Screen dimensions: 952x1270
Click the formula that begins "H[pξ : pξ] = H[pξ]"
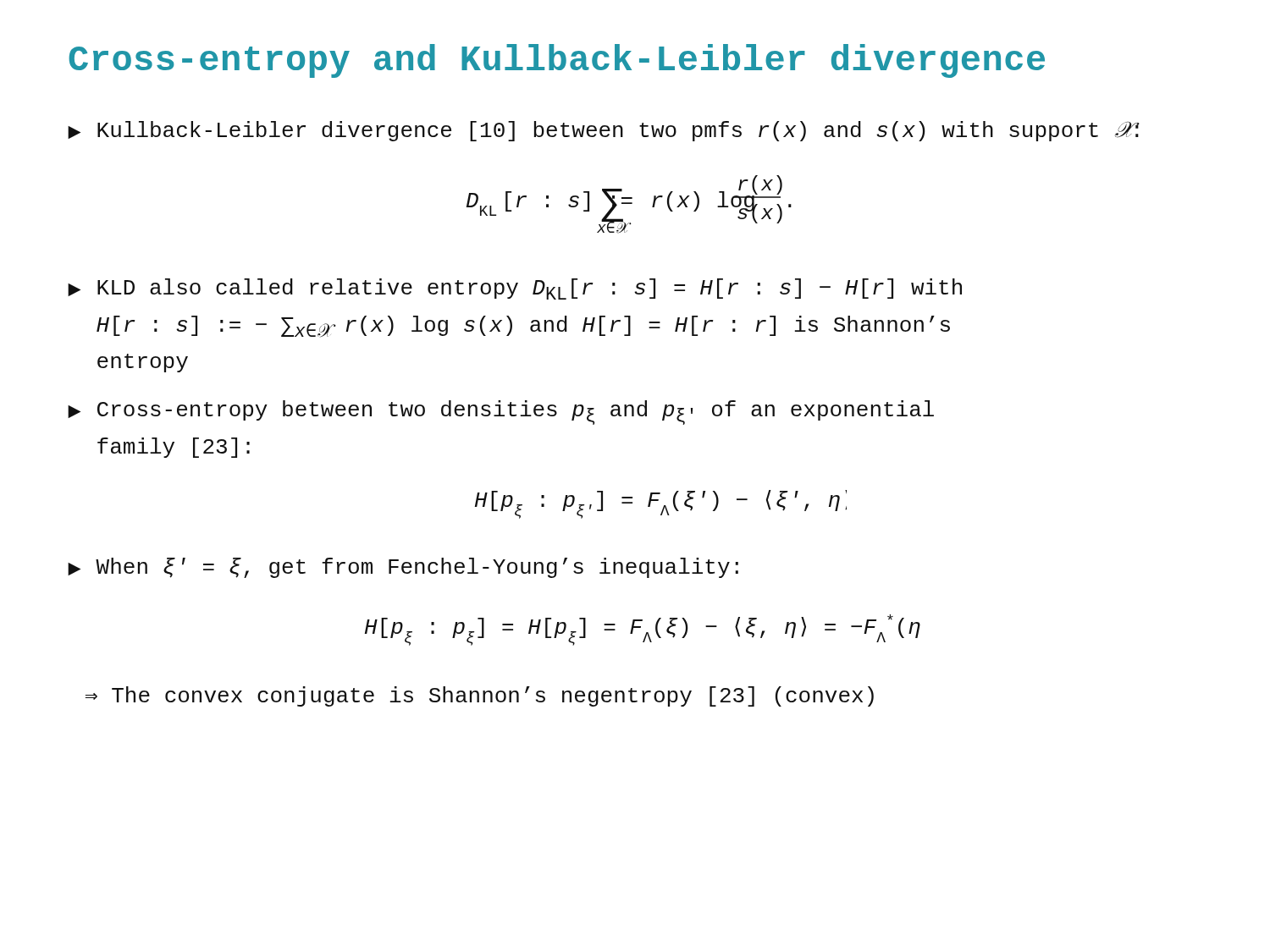click(647, 625)
